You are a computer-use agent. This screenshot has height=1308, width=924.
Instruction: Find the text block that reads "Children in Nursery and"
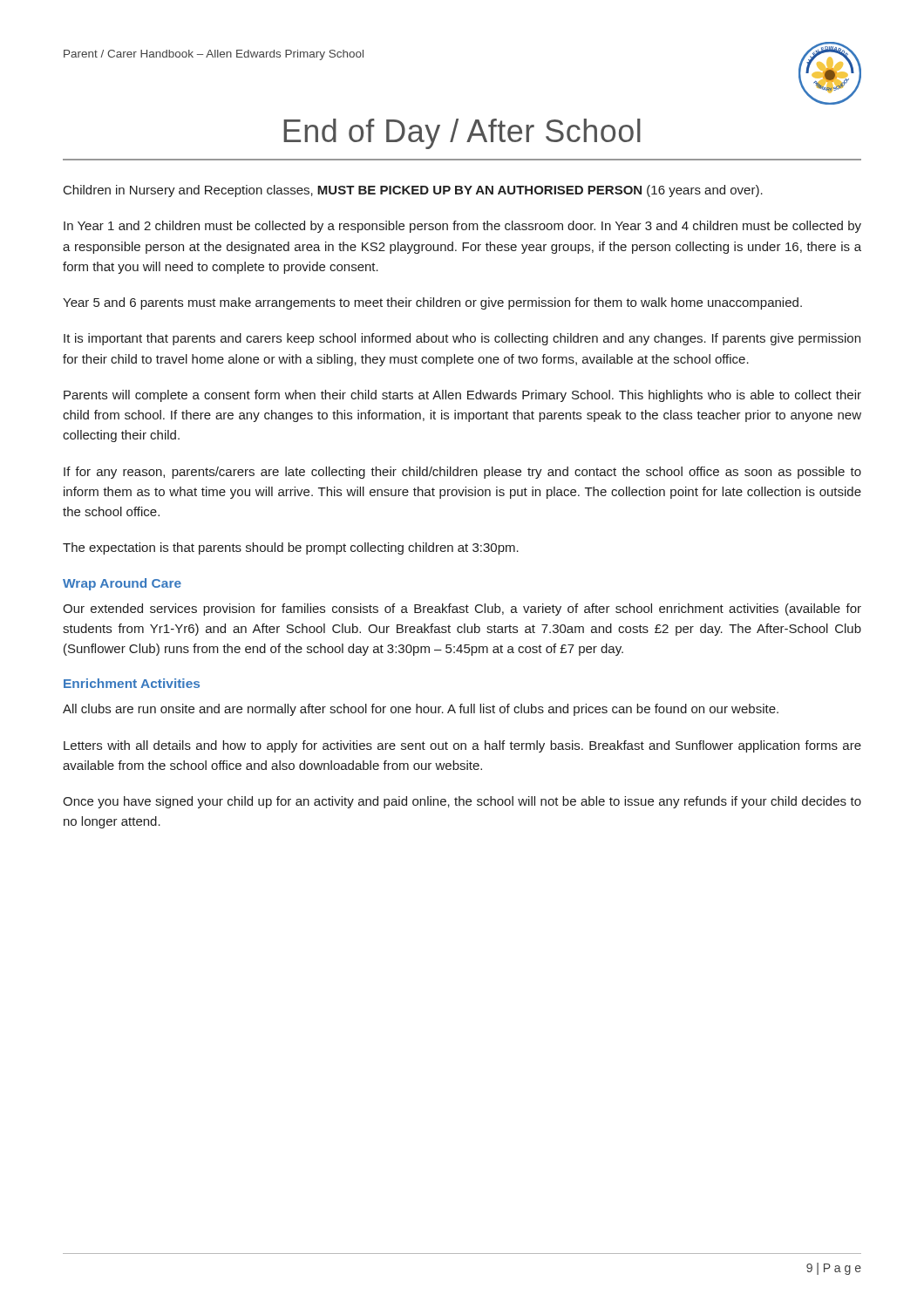point(413,190)
